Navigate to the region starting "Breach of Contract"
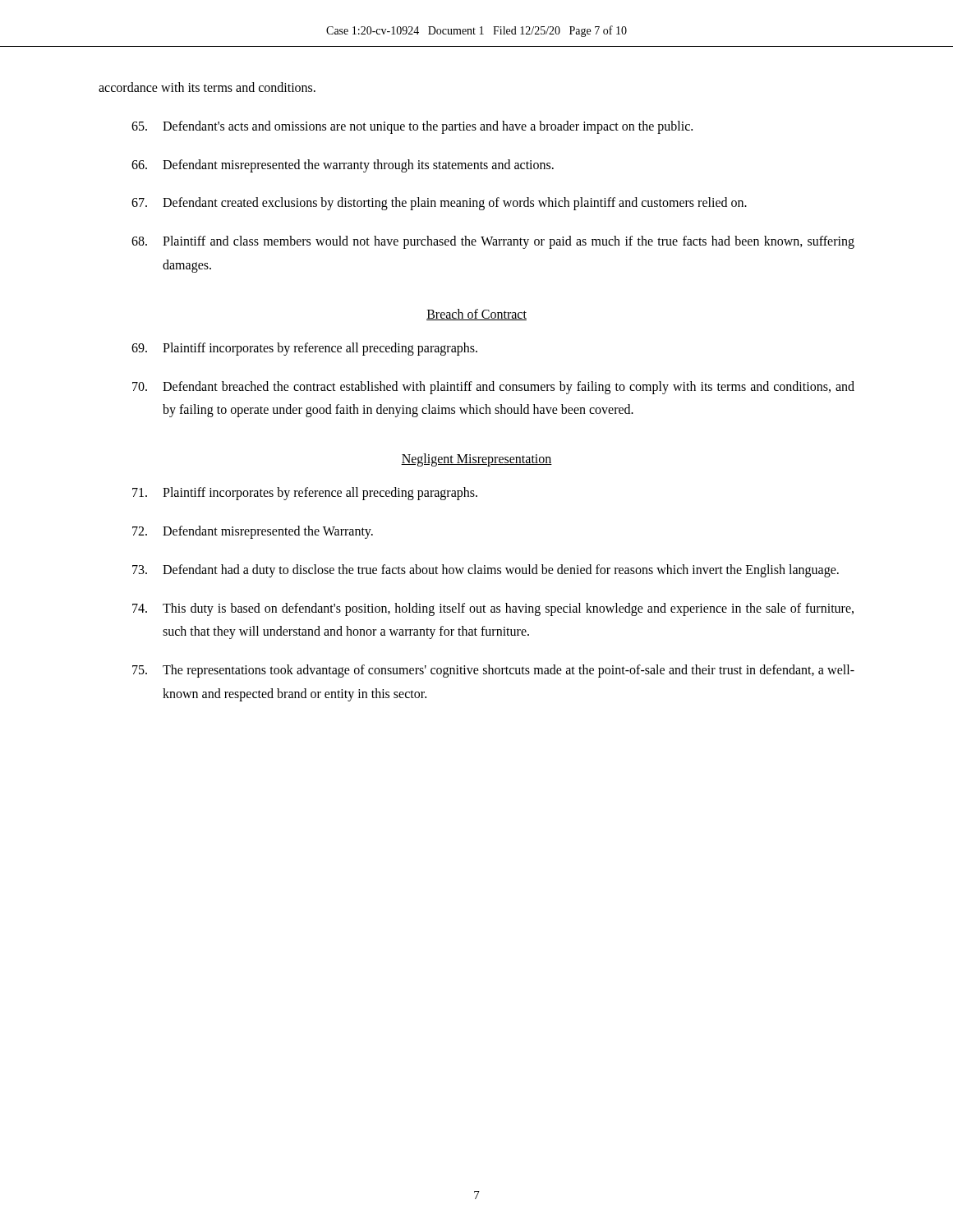Image resolution: width=953 pixels, height=1232 pixels. pyautogui.click(x=476, y=314)
